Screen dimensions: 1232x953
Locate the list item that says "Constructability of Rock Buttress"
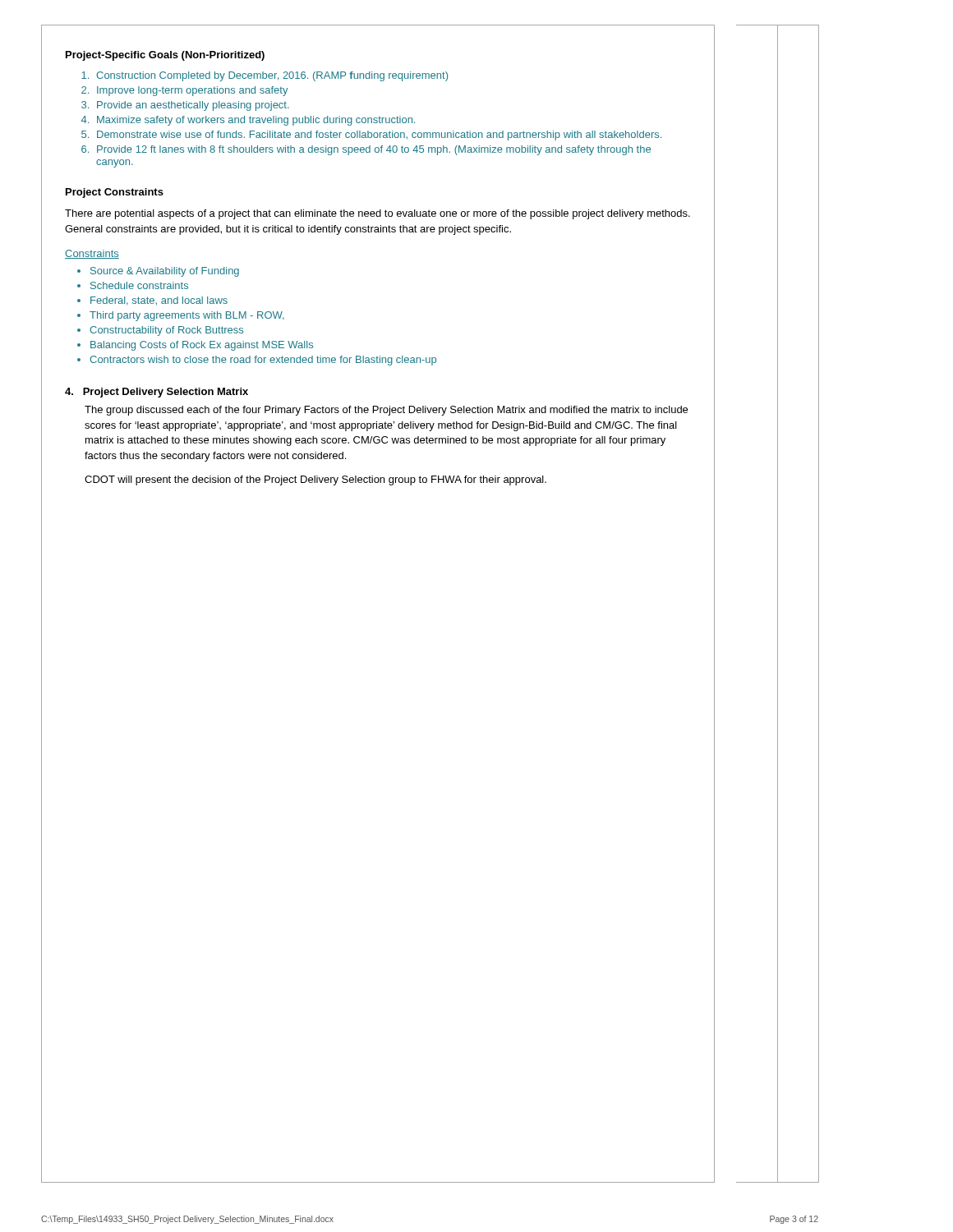click(x=167, y=330)
